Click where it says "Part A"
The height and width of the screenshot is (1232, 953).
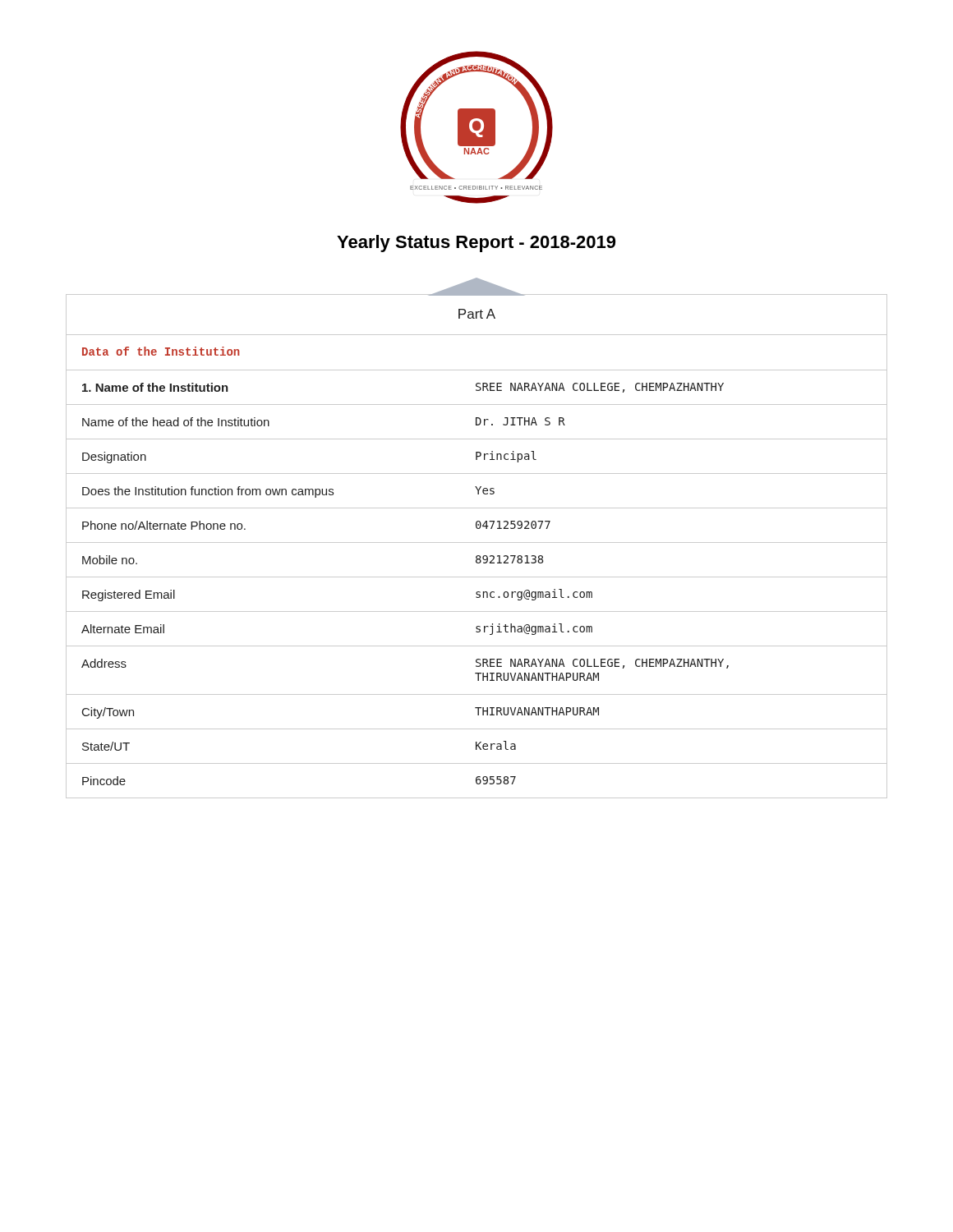[476, 314]
